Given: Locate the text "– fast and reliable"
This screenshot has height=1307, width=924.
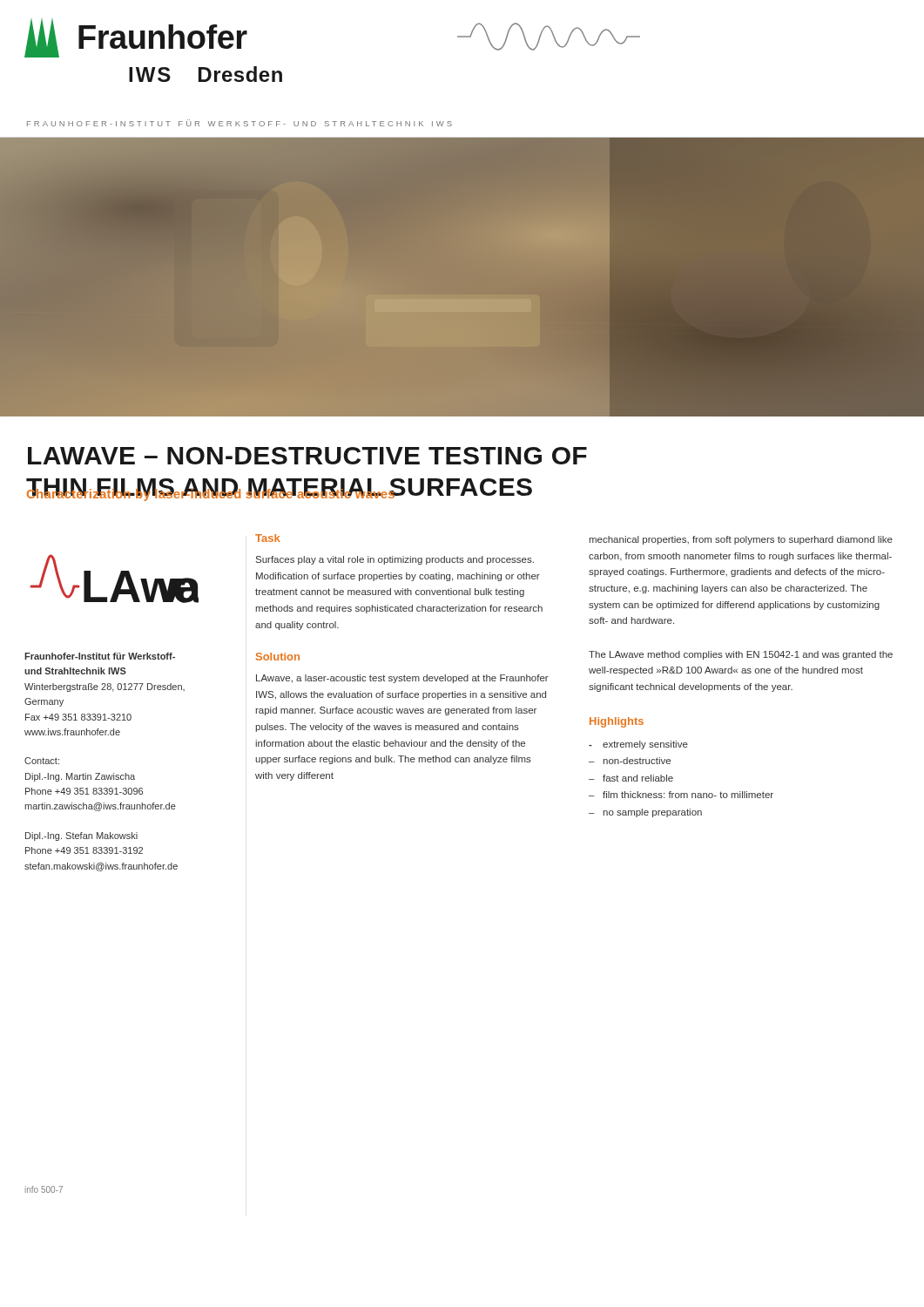Looking at the screenshot, I should [631, 779].
